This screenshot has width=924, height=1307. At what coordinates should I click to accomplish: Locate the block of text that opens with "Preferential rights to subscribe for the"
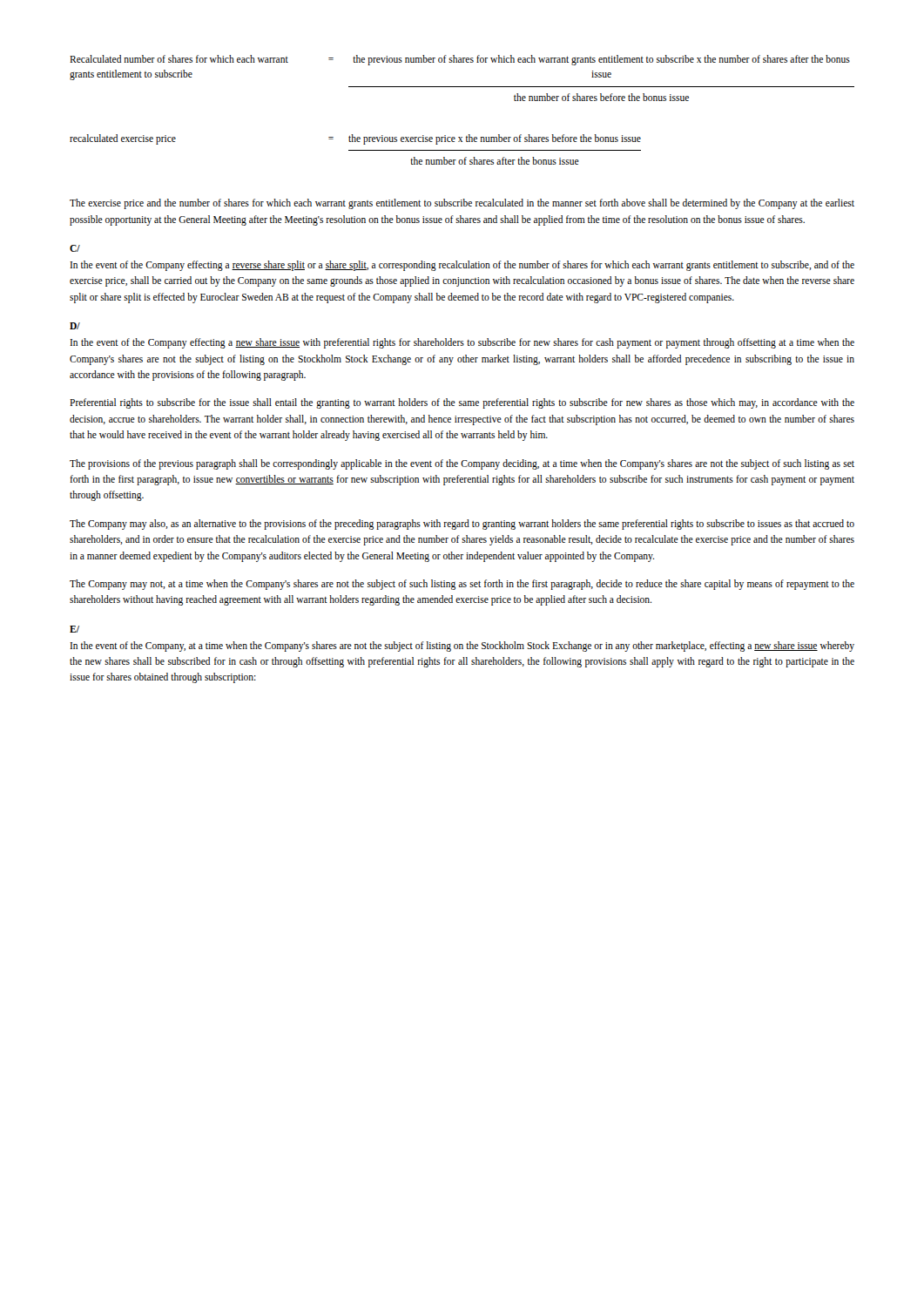(462, 419)
